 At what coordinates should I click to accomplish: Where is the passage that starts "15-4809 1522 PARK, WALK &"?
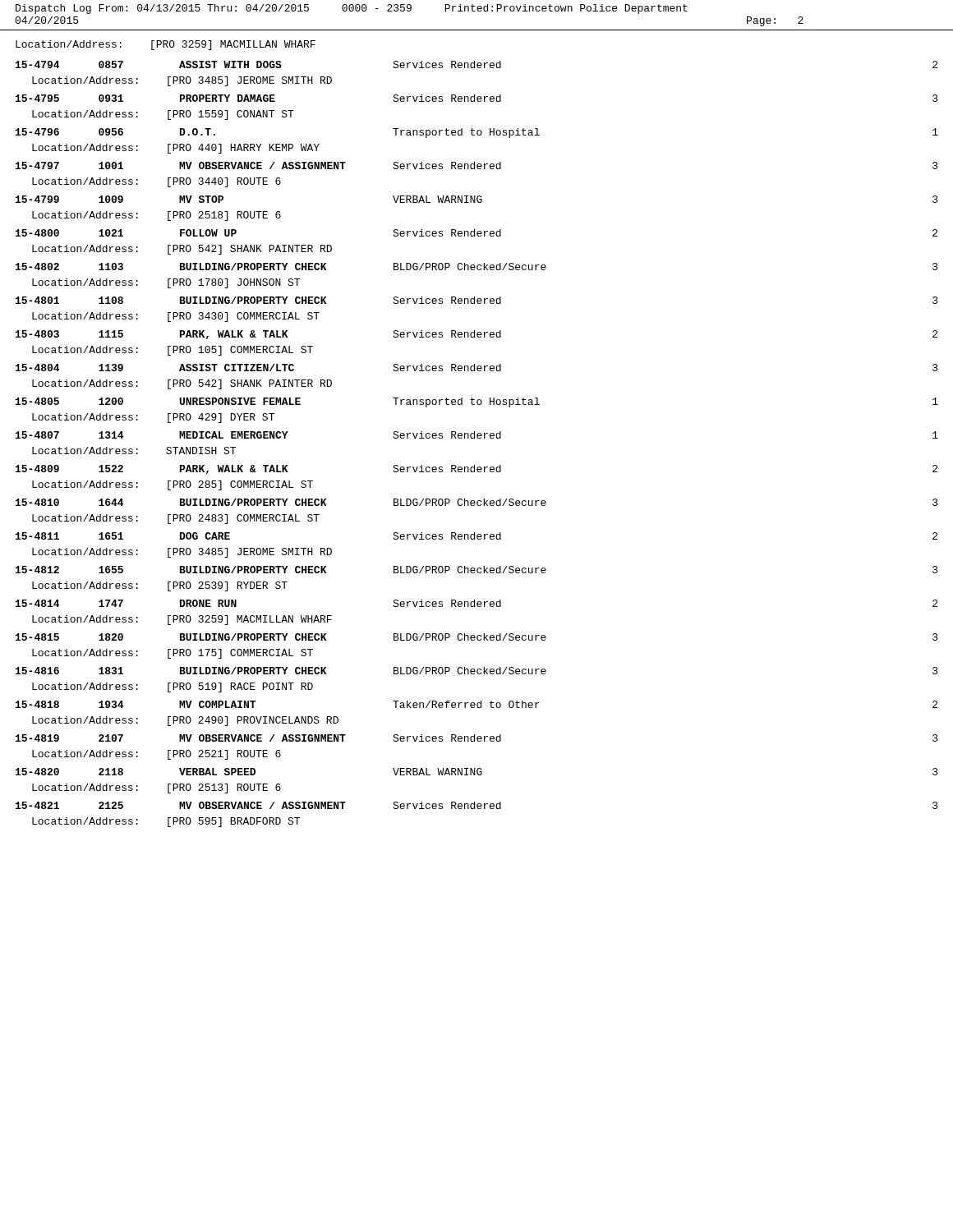coord(476,478)
